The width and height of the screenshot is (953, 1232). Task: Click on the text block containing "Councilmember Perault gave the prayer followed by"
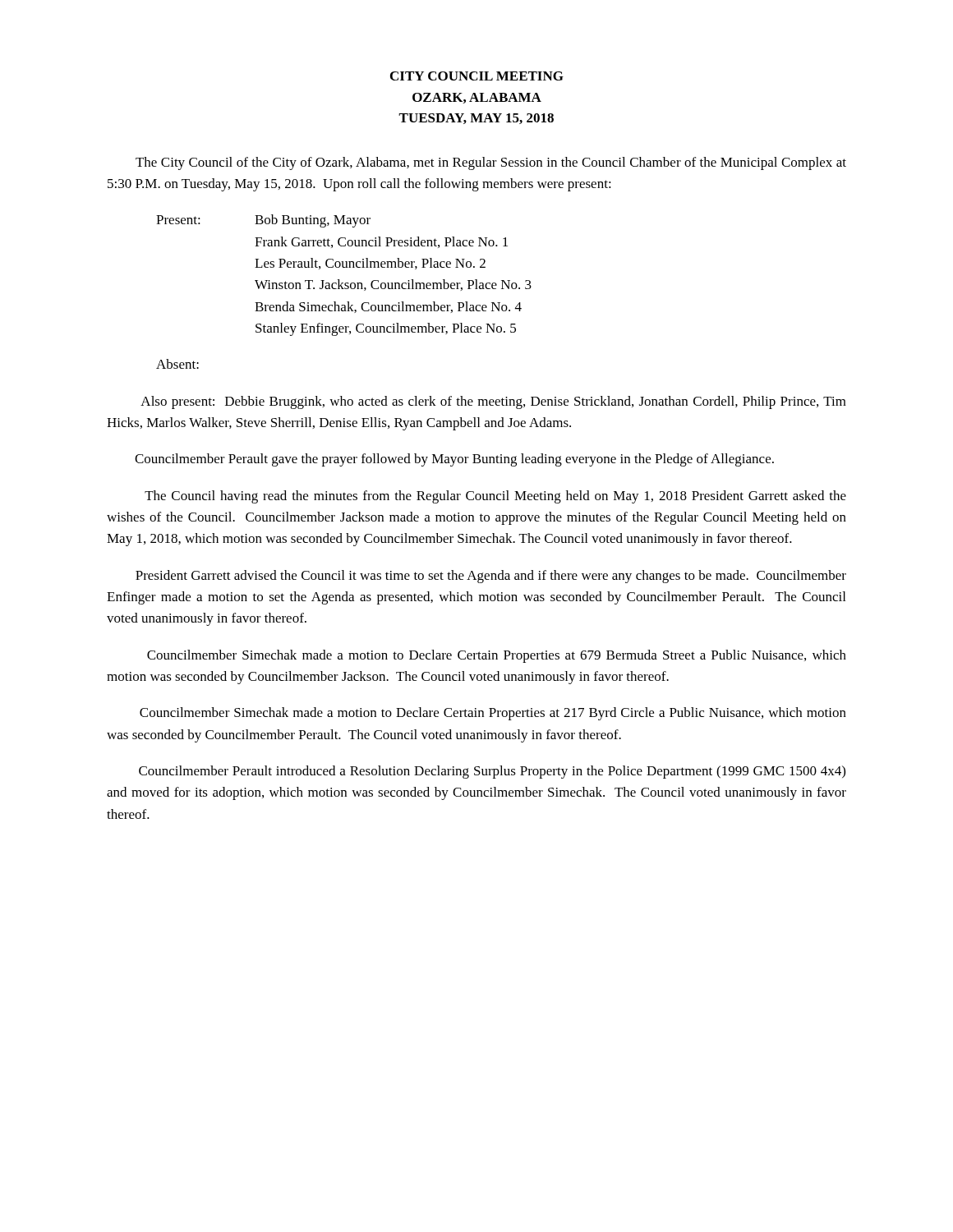(441, 459)
